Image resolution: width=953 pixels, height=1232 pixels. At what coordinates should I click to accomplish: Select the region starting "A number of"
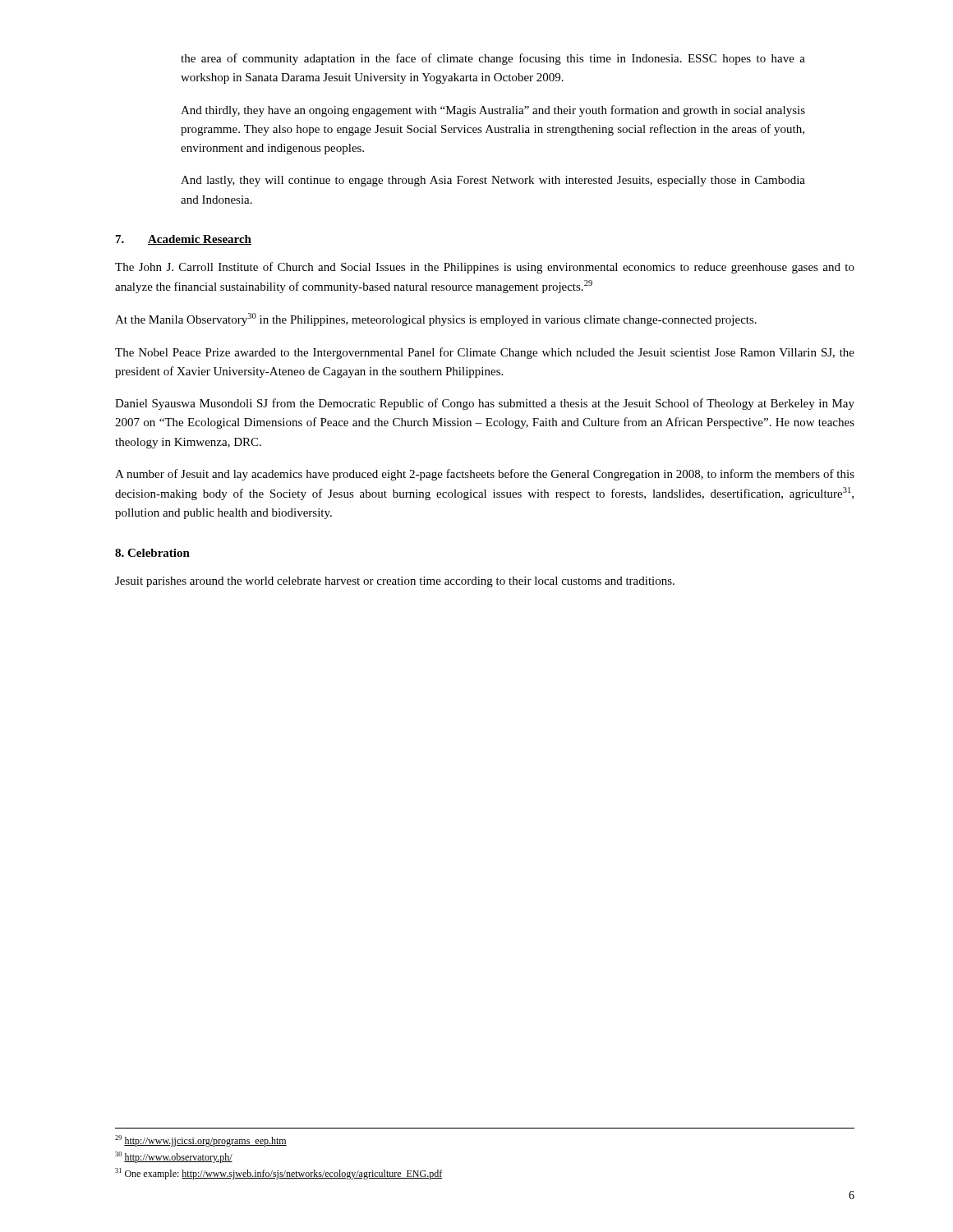coord(485,493)
